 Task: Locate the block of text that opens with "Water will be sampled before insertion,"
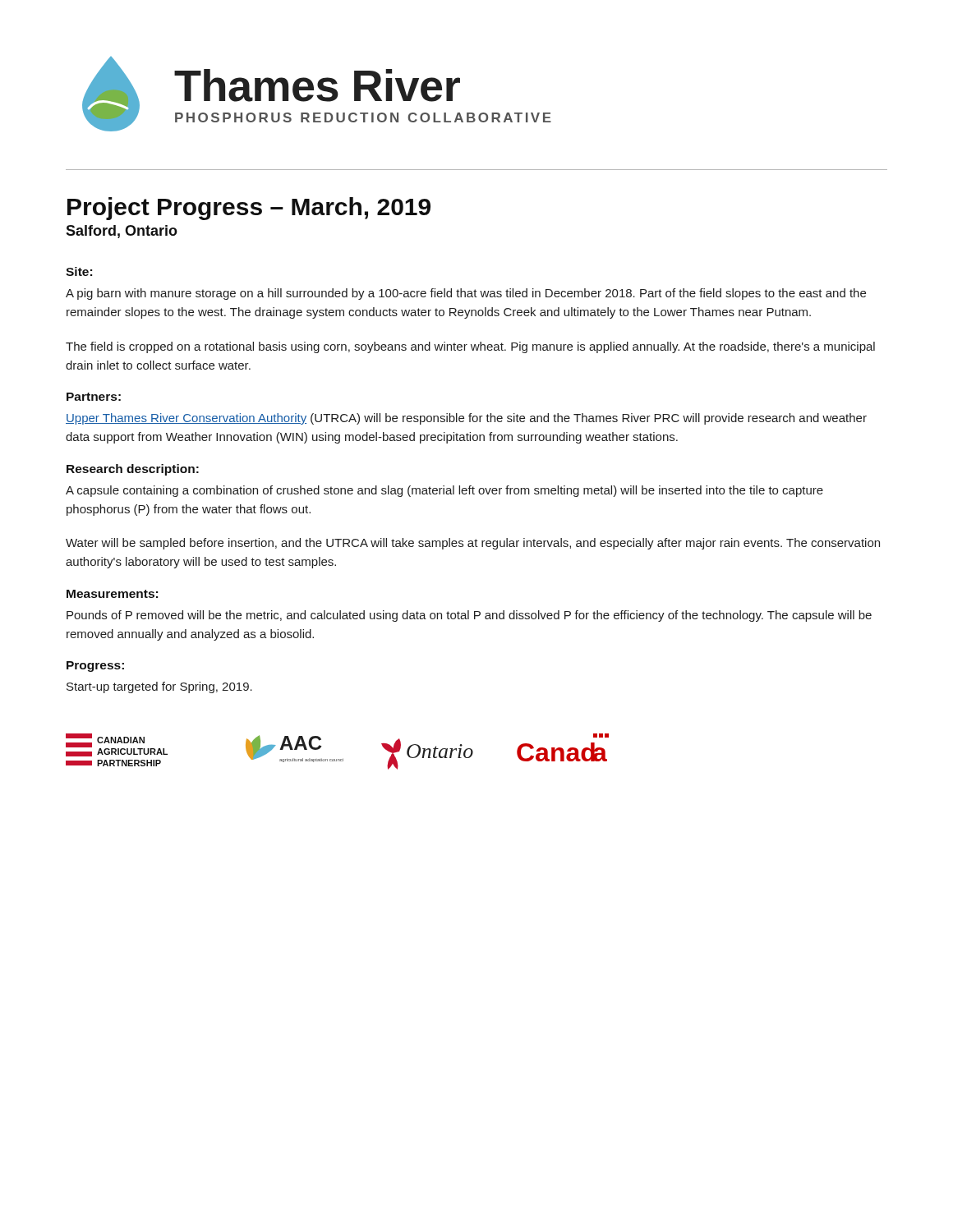coord(473,552)
